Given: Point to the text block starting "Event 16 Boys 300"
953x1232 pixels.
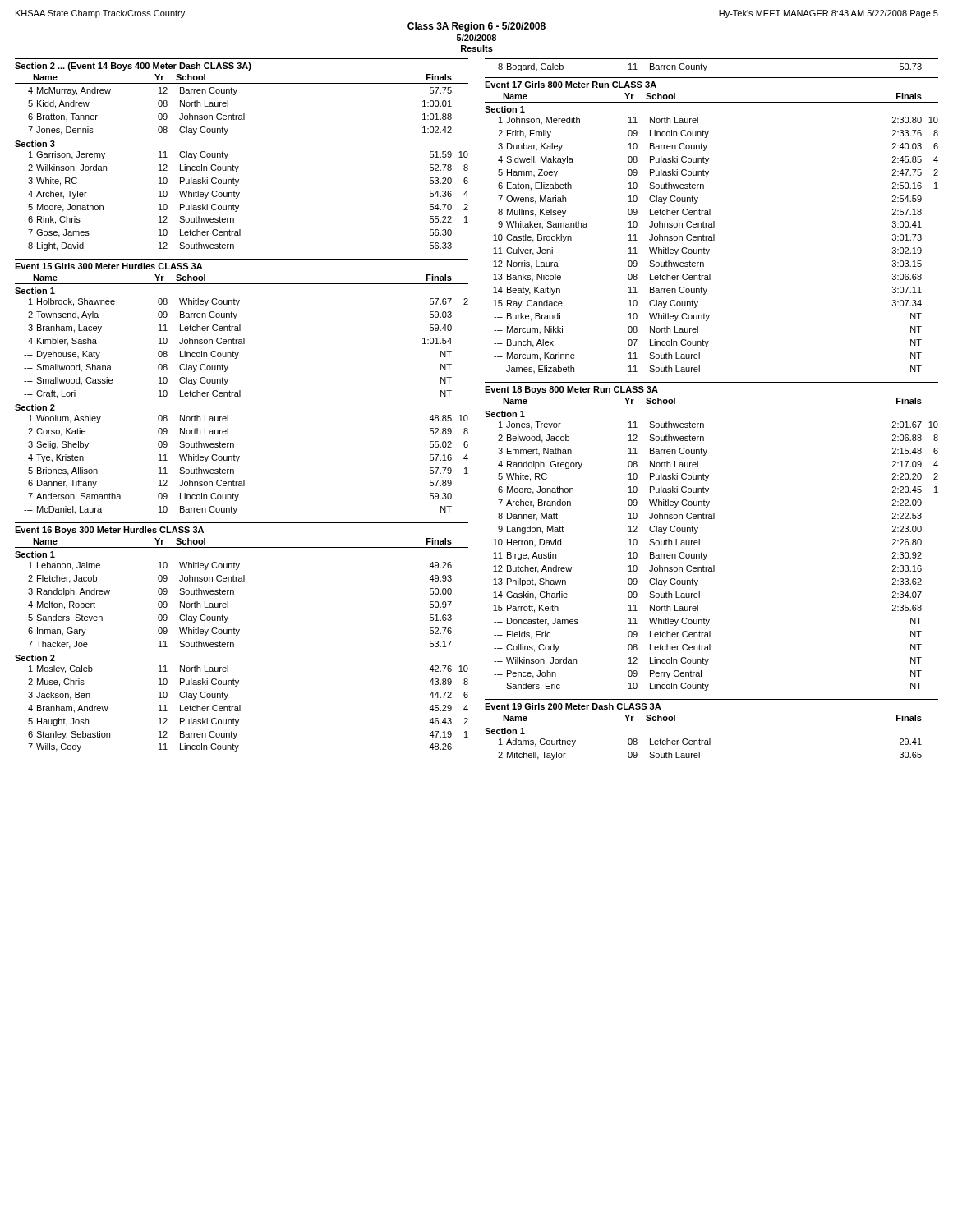Looking at the screenshot, I should click(x=109, y=530).
